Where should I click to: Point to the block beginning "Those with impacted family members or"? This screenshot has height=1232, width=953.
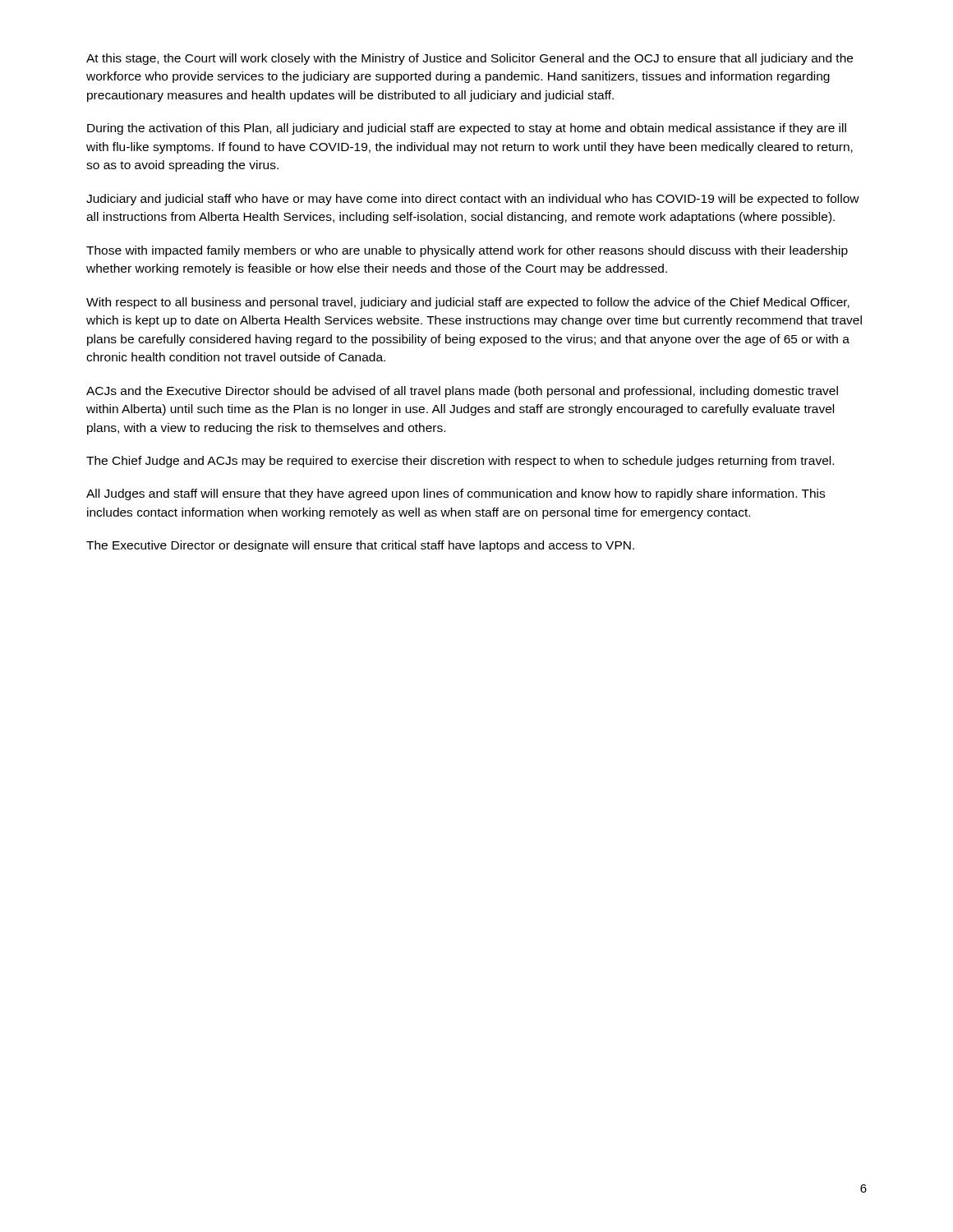click(467, 259)
